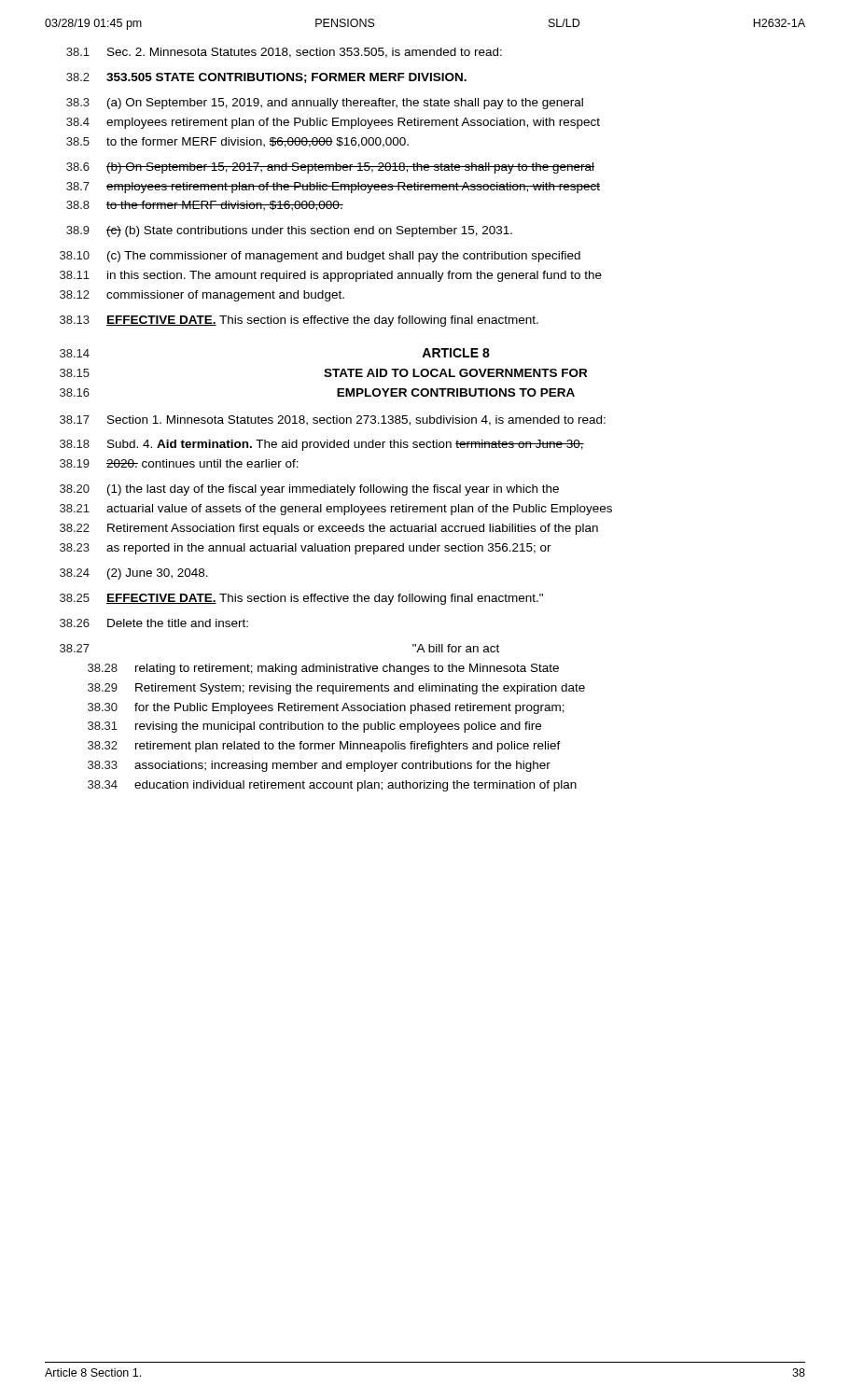Image resolution: width=850 pixels, height=1400 pixels.
Task: Locate the list item that reads "38.18 Subd. 4. Aid termination. The aid"
Action: pyautogui.click(x=425, y=445)
